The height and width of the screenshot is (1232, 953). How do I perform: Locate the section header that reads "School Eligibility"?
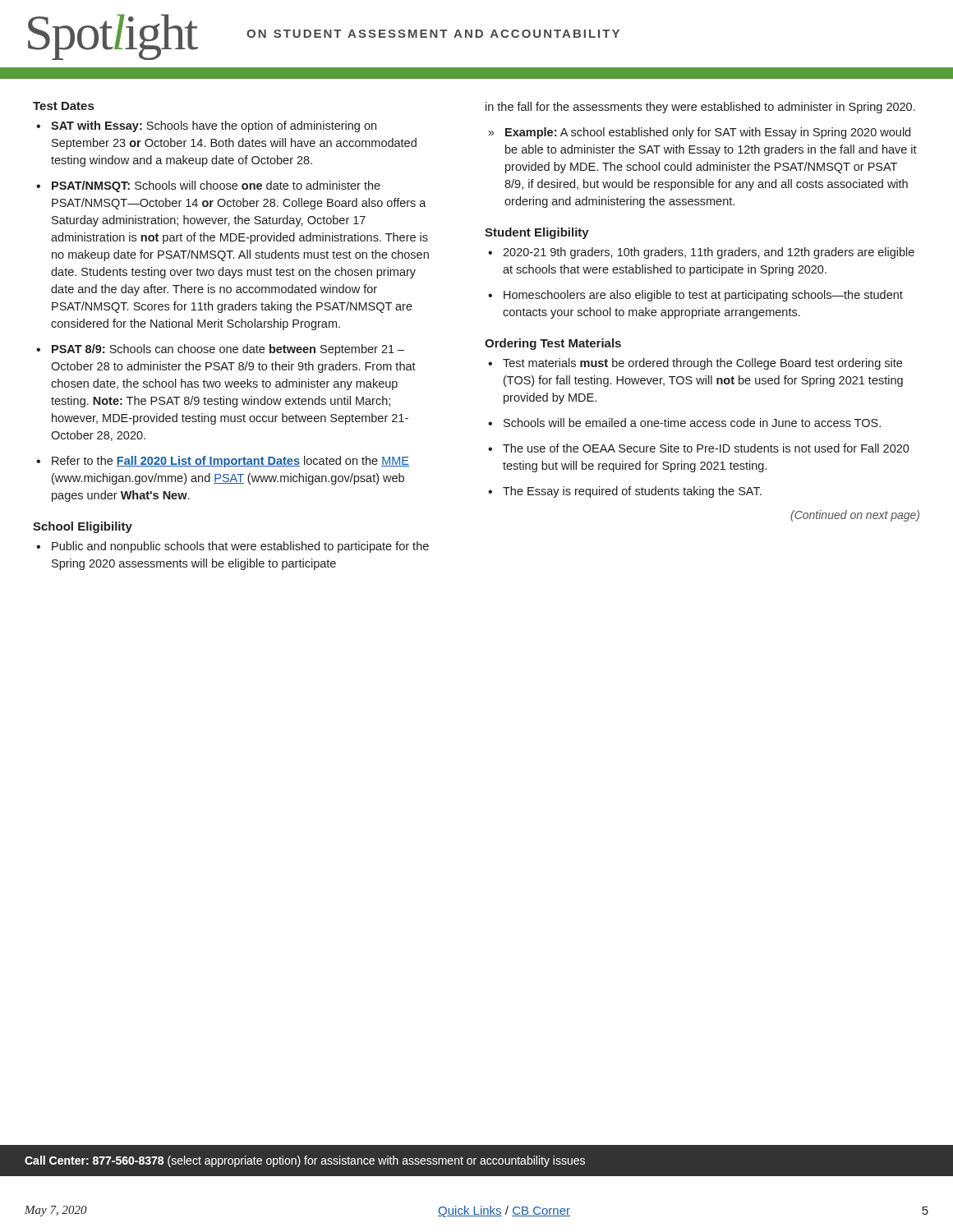click(83, 526)
